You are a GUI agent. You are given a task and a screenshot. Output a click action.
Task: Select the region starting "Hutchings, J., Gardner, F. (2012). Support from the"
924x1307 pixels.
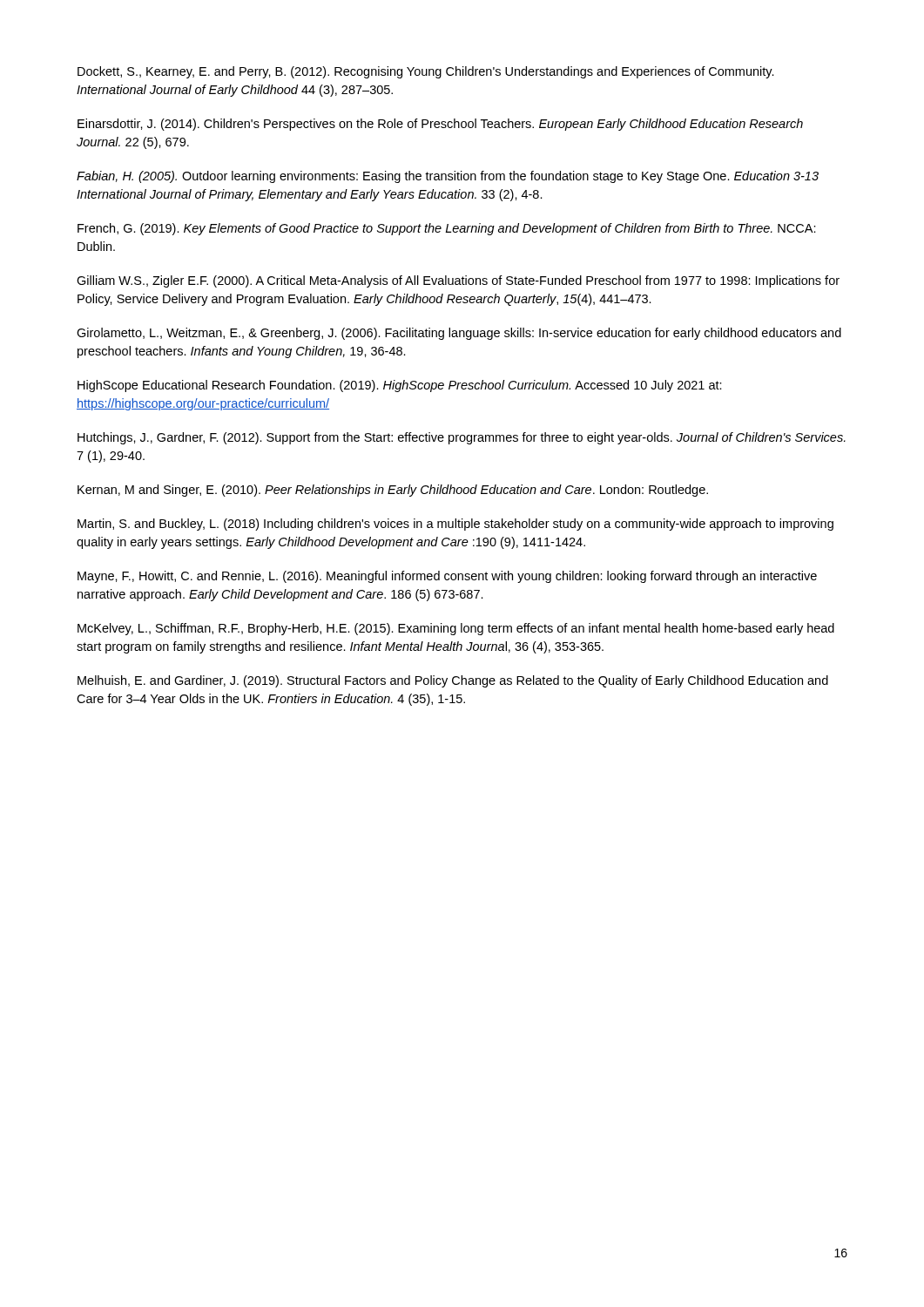pyautogui.click(x=462, y=447)
